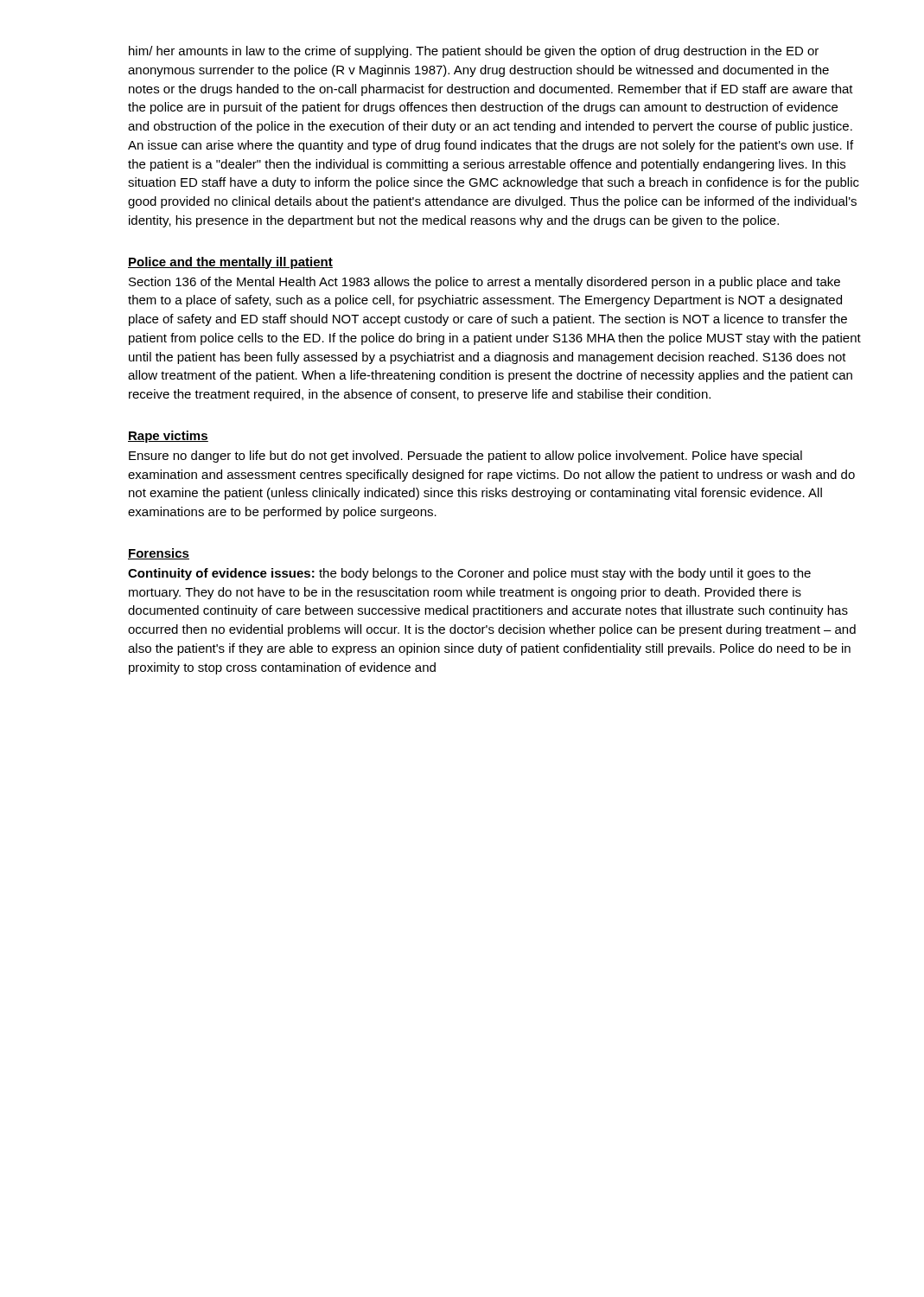This screenshot has height=1297, width=924.
Task: Click on the block starting "Rape victims"
Action: (168, 435)
